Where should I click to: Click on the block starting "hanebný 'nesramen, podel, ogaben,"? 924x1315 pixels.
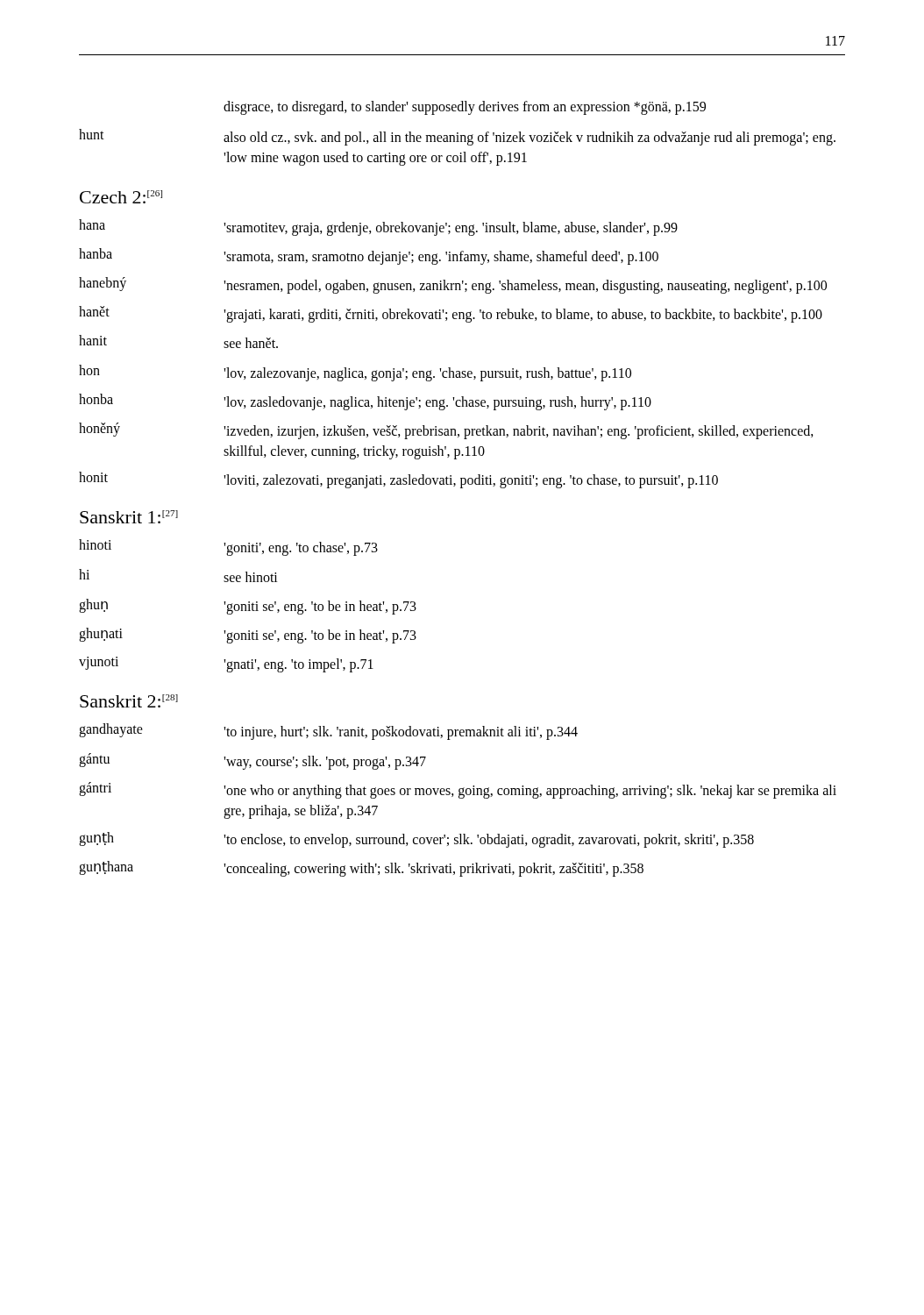tap(462, 285)
